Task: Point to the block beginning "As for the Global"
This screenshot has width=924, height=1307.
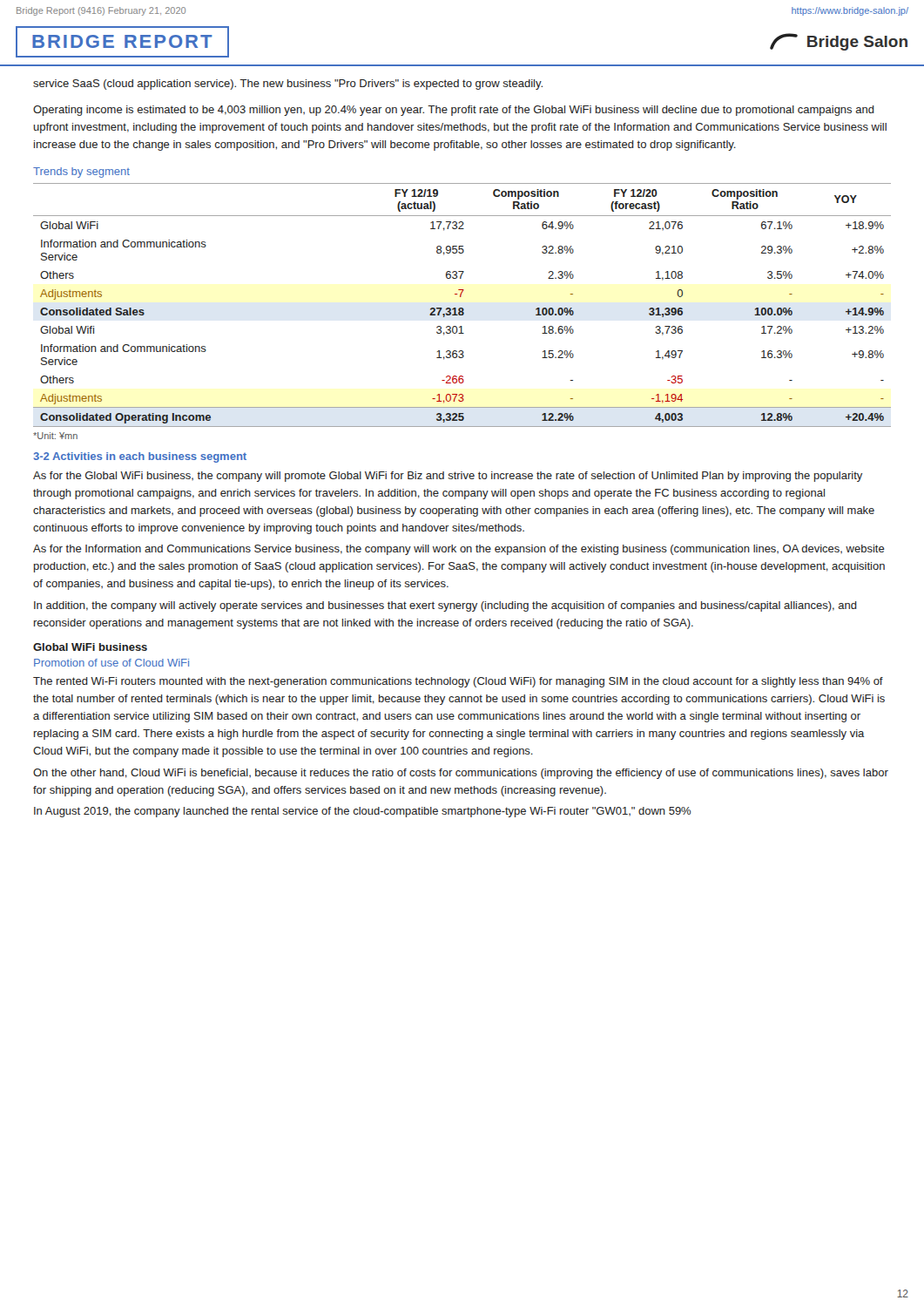Action: pos(454,501)
